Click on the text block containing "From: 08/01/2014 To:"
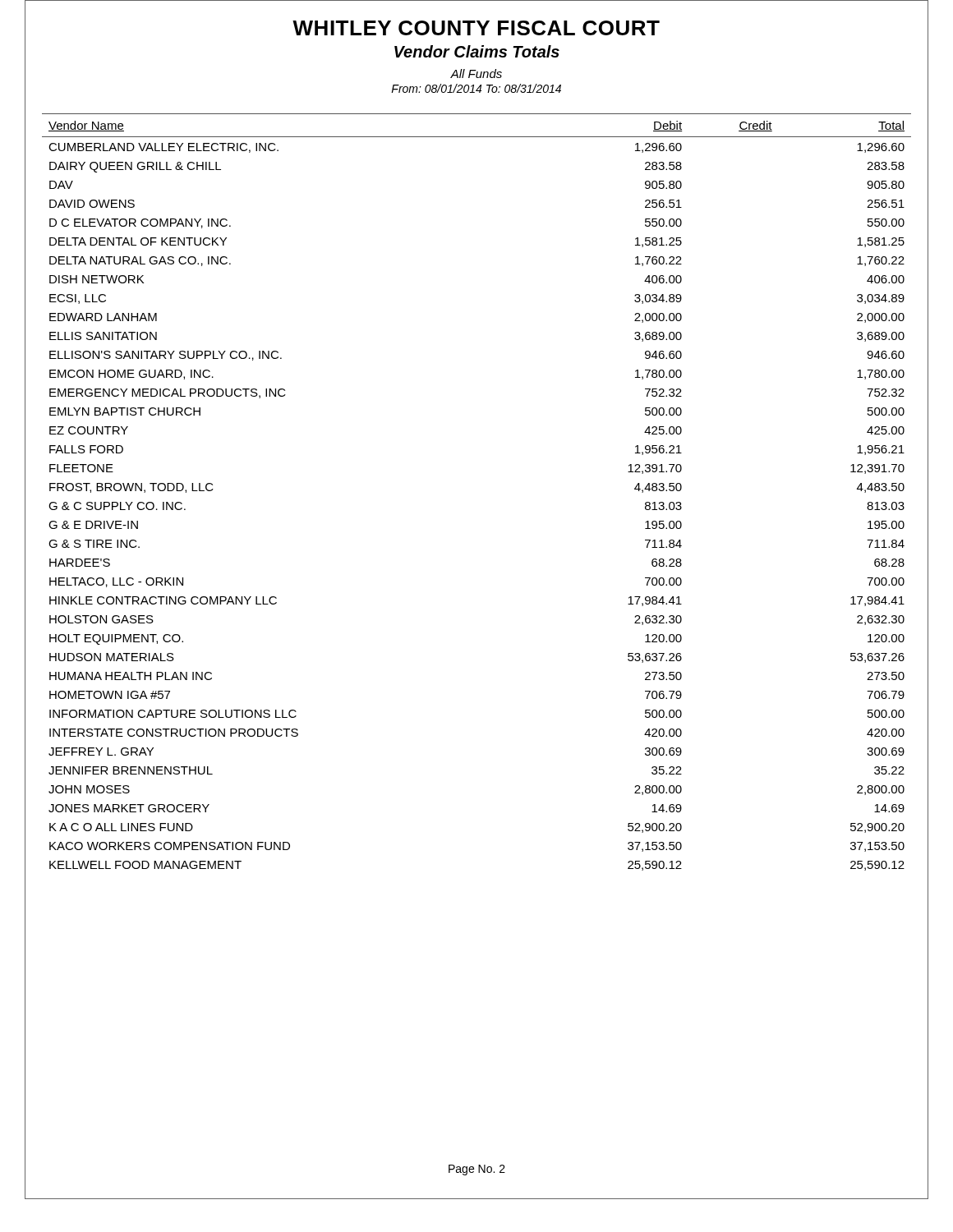The width and height of the screenshot is (953, 1232). pos(476,89)
